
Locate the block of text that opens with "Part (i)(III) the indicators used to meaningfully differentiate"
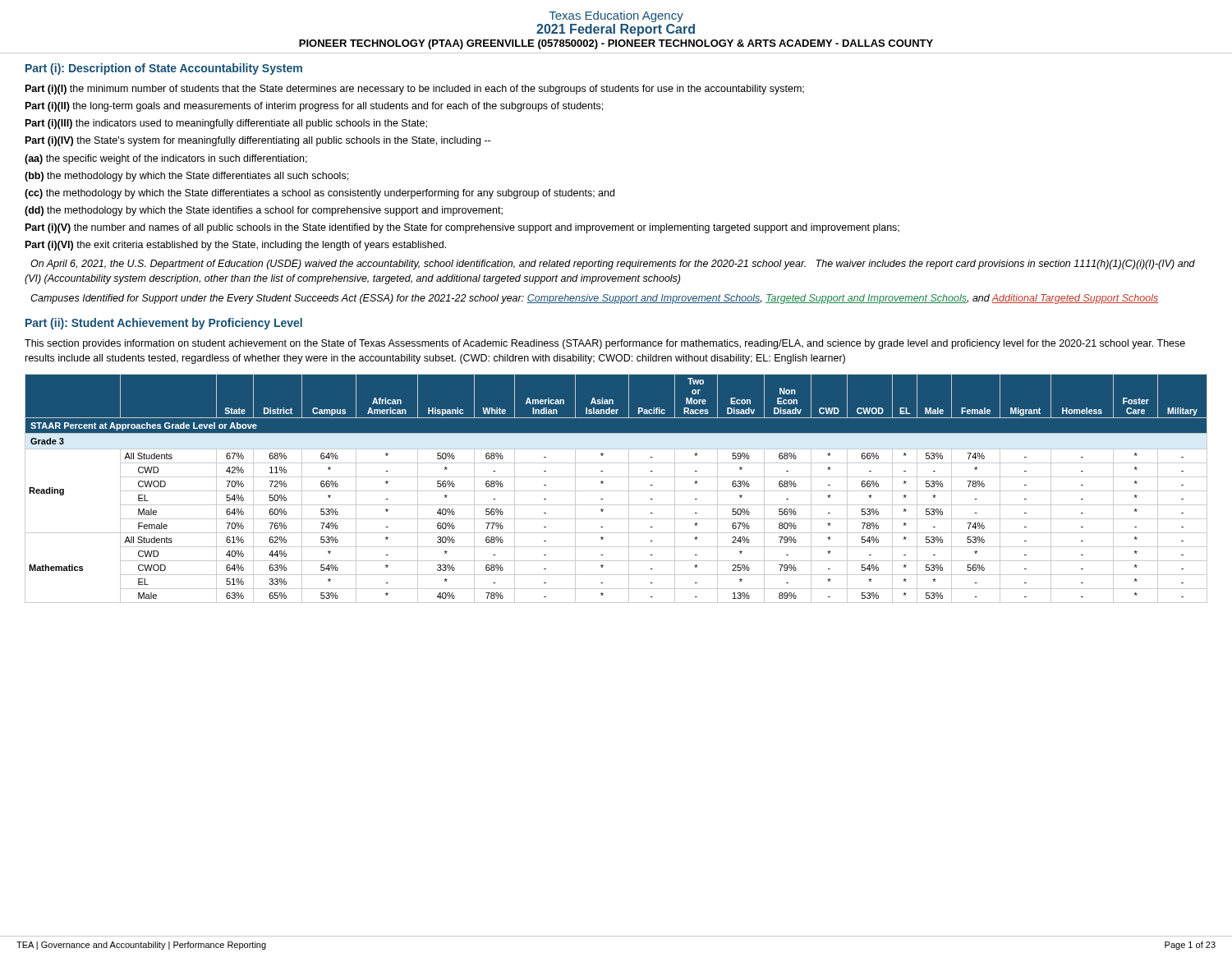pyautogui.click(x=226, y=123)
